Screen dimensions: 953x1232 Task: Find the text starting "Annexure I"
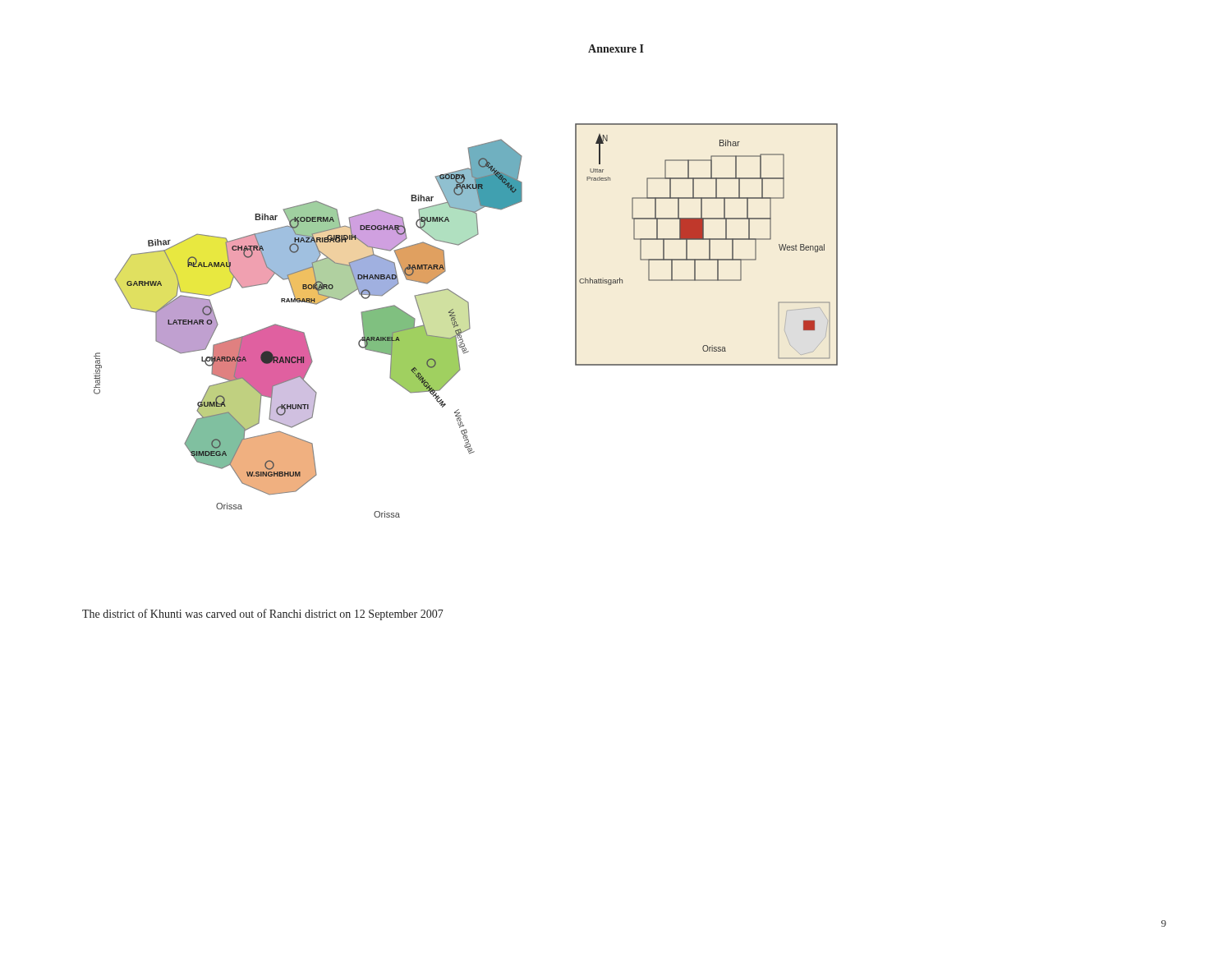(616, 49)
